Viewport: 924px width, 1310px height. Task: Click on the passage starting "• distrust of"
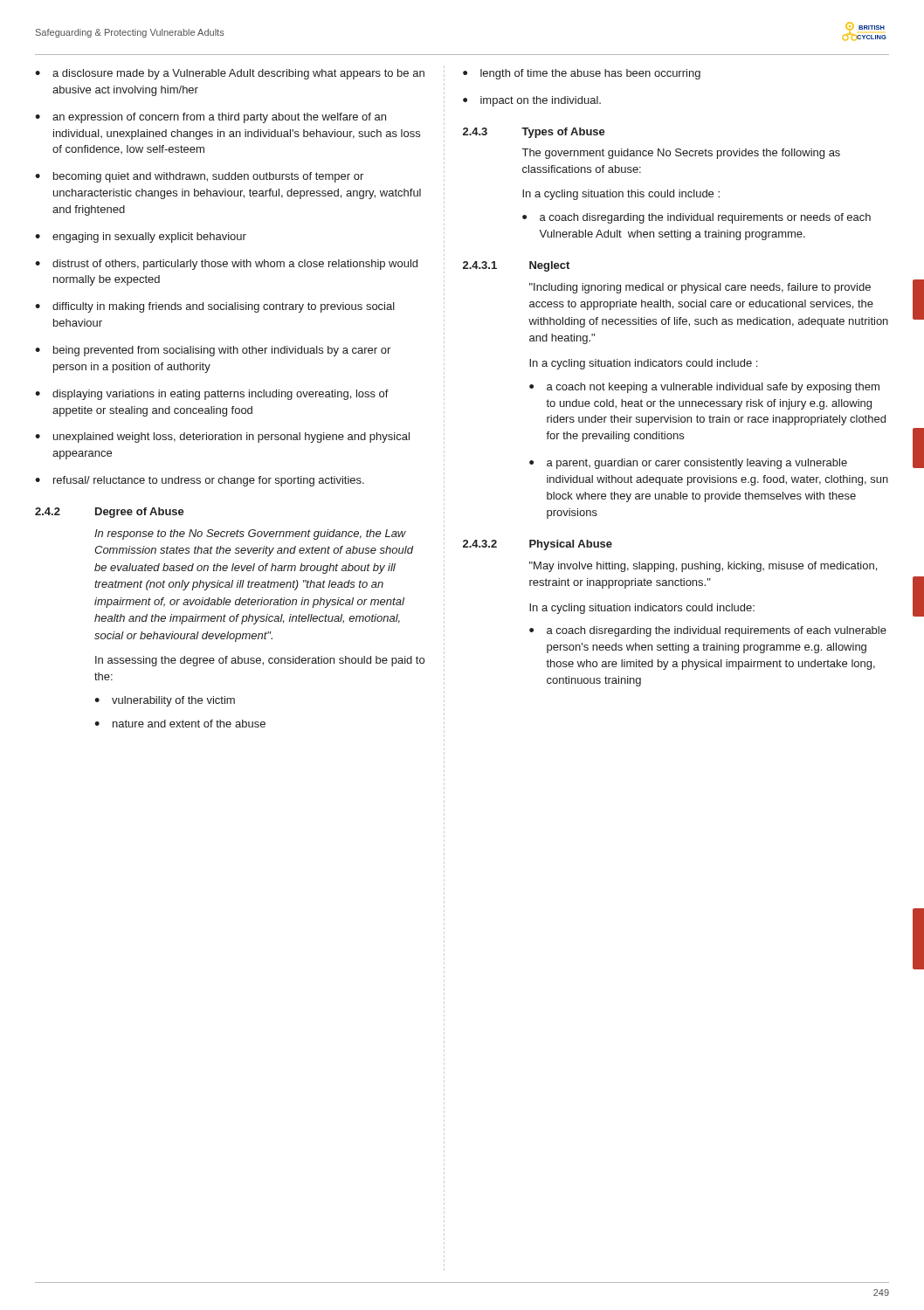(231, 272)
